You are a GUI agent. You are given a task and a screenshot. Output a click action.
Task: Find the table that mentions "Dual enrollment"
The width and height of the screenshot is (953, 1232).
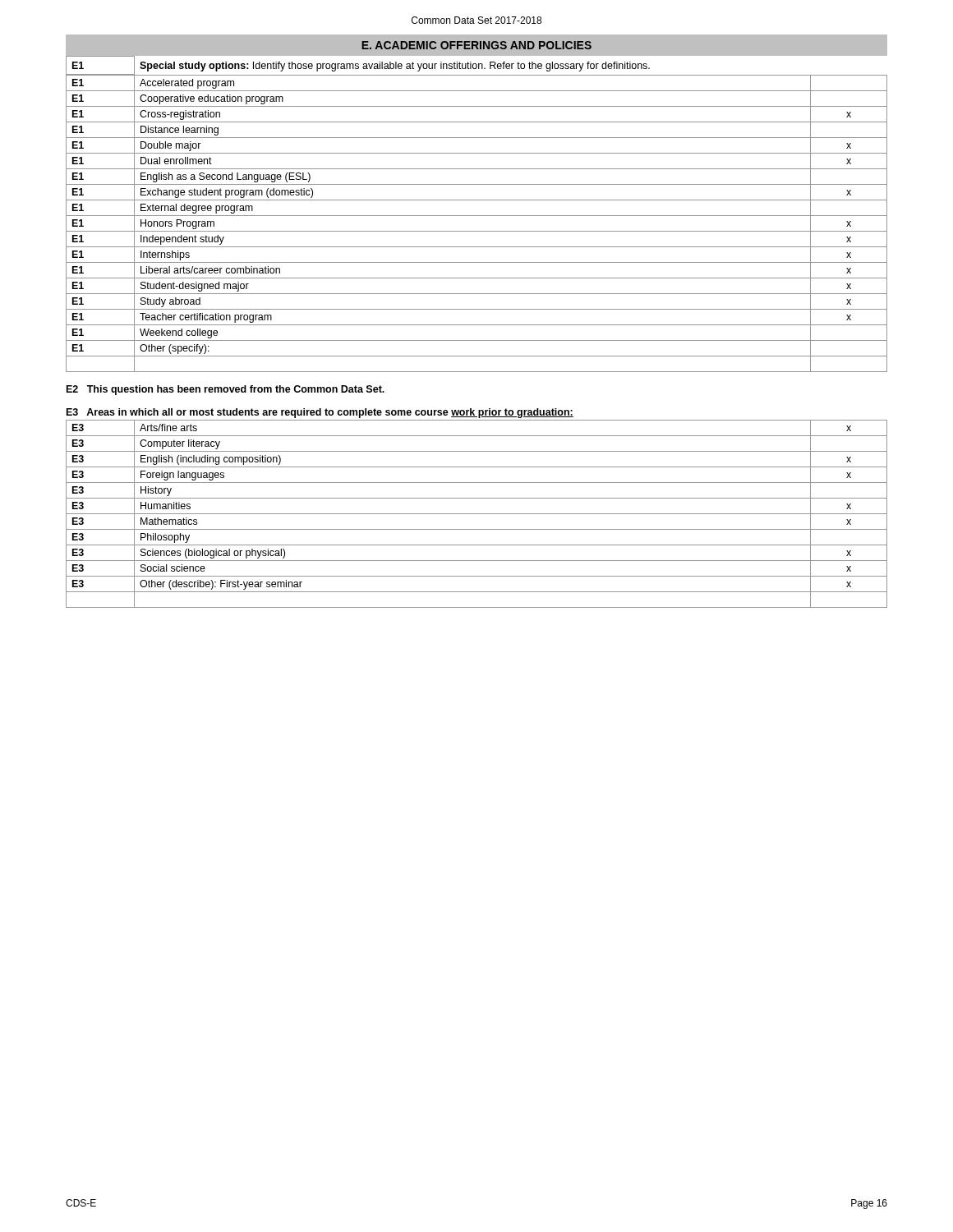(x=476, y=223)
